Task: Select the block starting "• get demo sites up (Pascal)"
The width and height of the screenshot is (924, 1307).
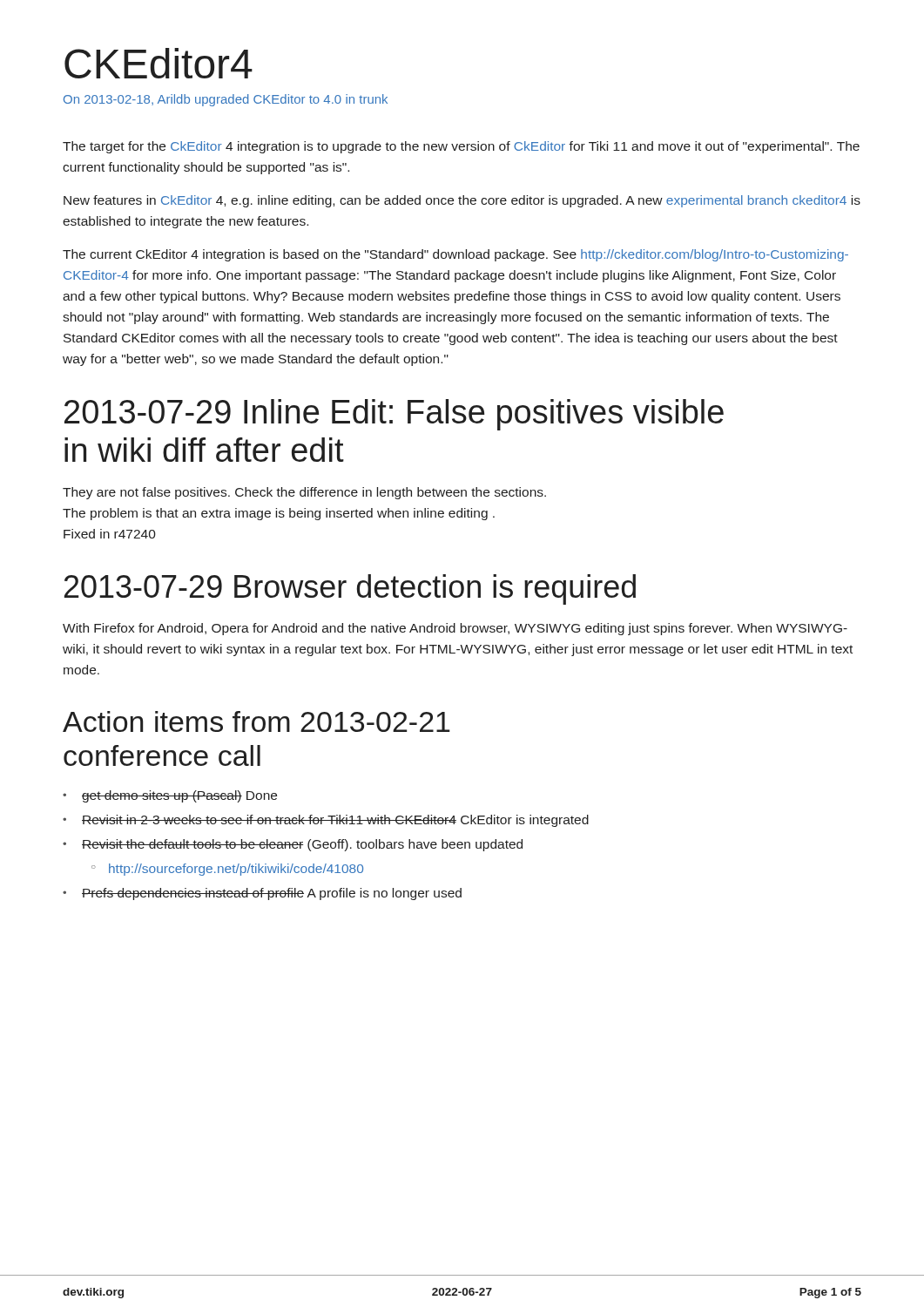Action: pyautogui.click(x=170, y=796)
